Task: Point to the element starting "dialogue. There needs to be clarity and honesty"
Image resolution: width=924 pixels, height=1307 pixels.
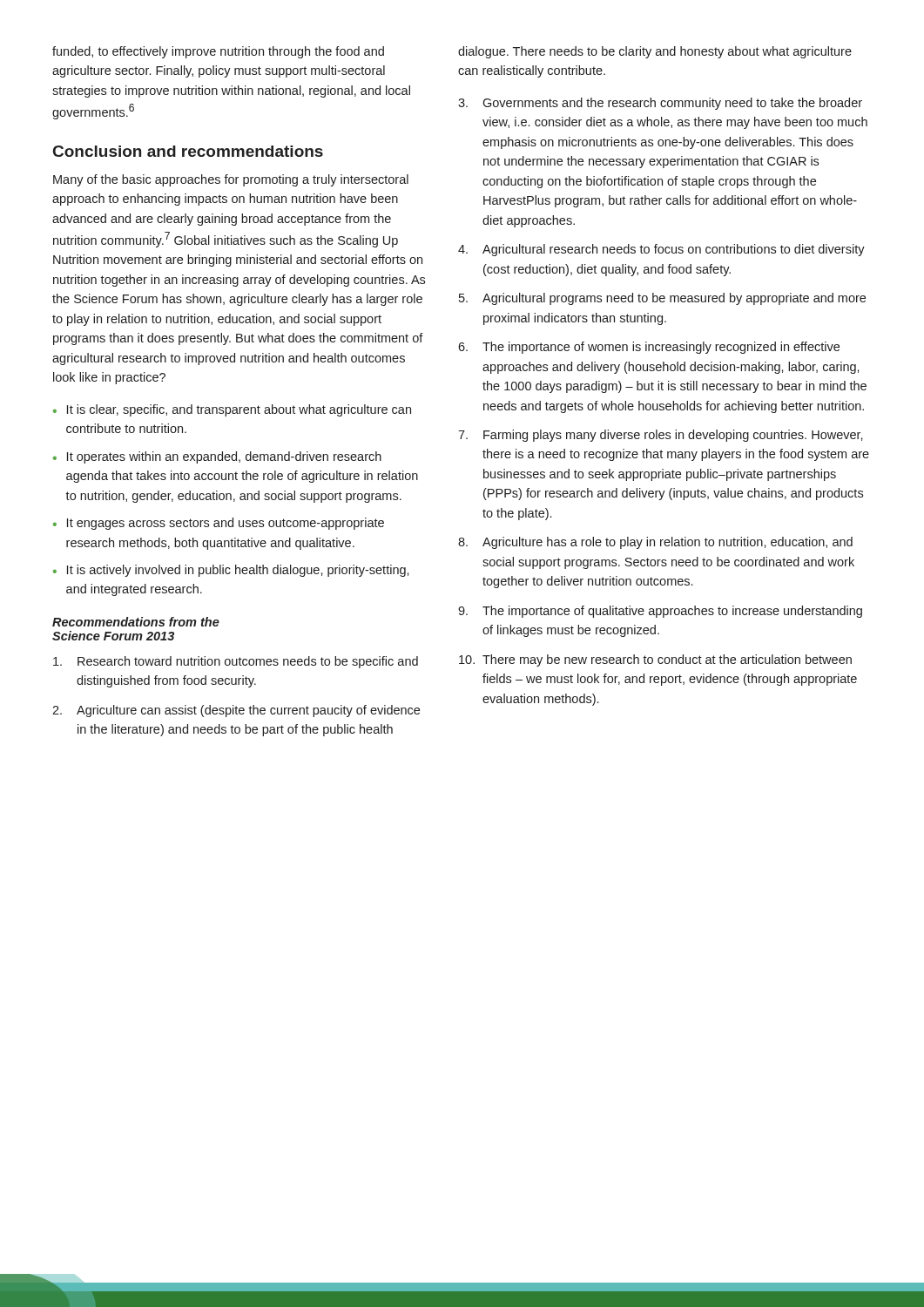Action: click(x=655, y=61)
